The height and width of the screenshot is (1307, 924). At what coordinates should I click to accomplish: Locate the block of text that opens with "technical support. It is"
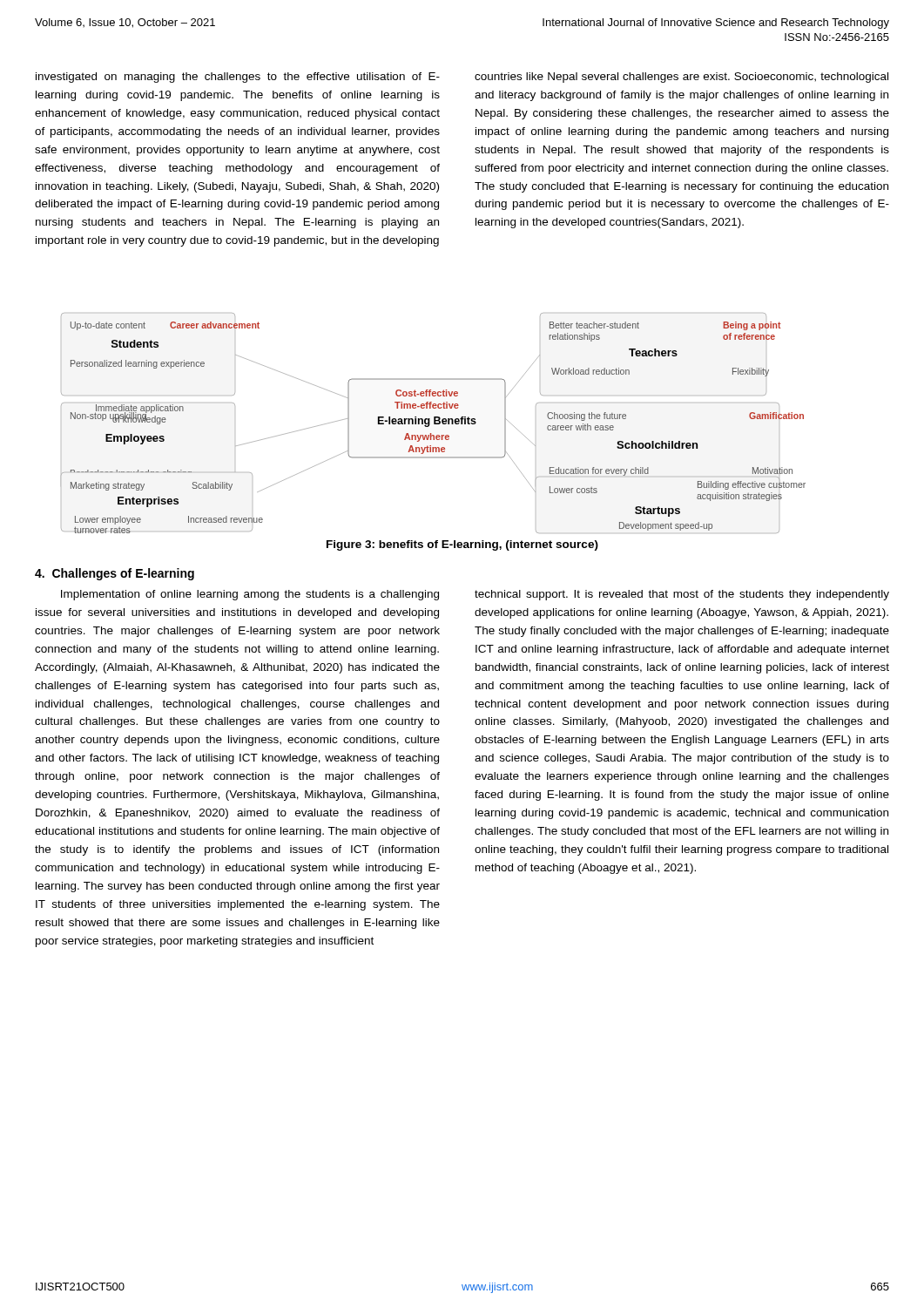click(x=682, y=731)
